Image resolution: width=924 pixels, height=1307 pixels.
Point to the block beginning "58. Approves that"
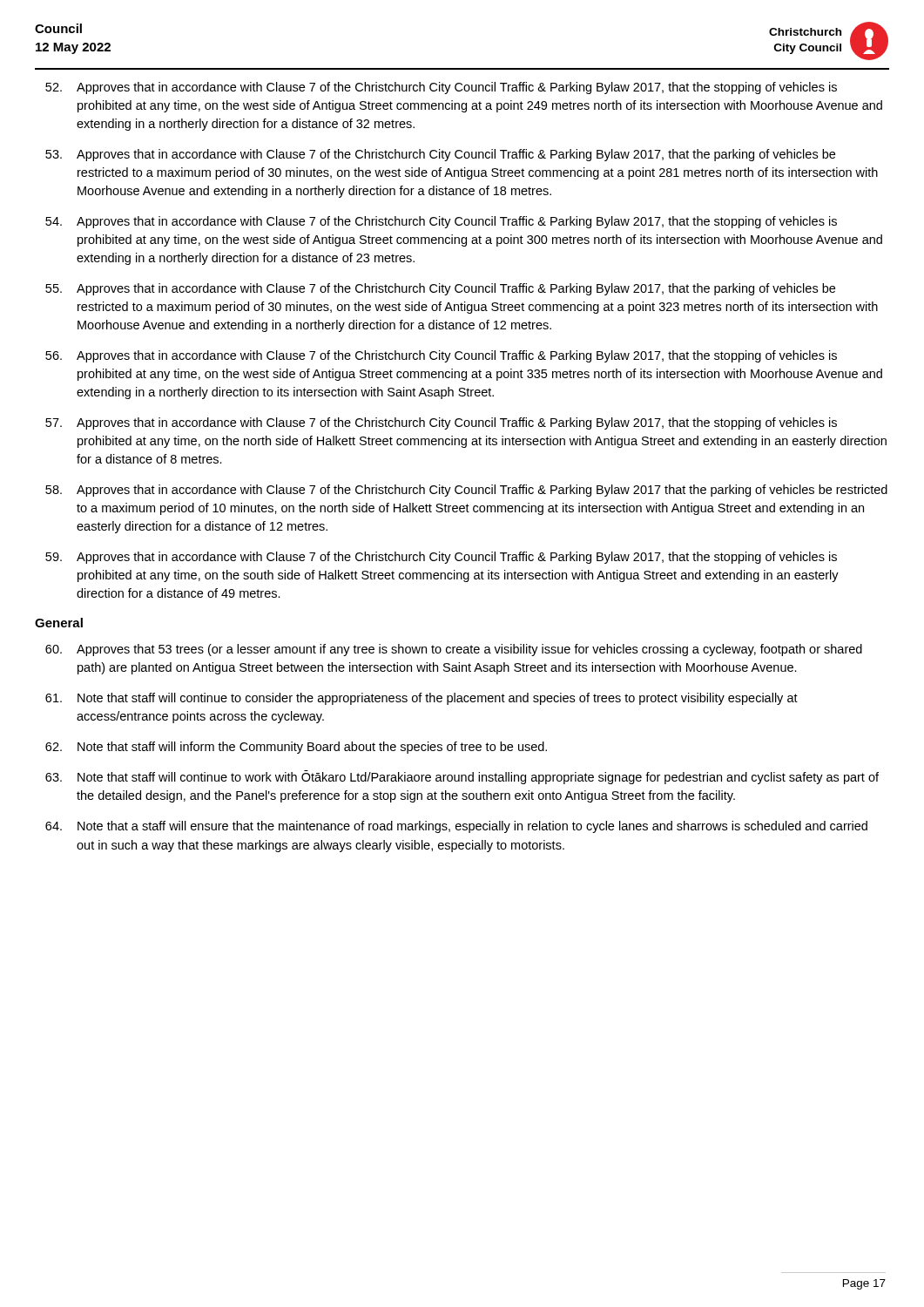[x=462, y=509]
